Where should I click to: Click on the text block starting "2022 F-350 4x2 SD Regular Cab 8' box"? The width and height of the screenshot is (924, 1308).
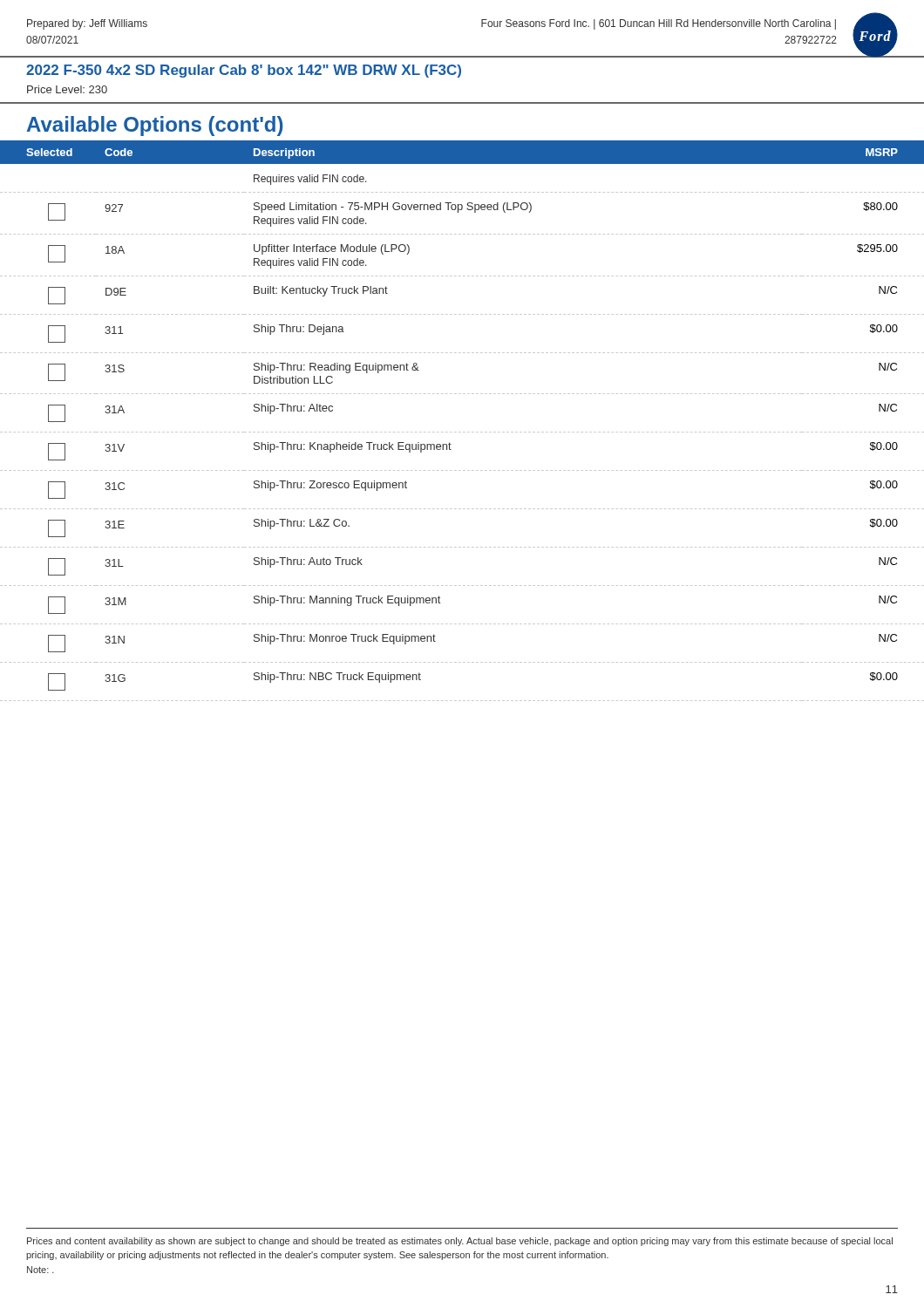[244, 71]
